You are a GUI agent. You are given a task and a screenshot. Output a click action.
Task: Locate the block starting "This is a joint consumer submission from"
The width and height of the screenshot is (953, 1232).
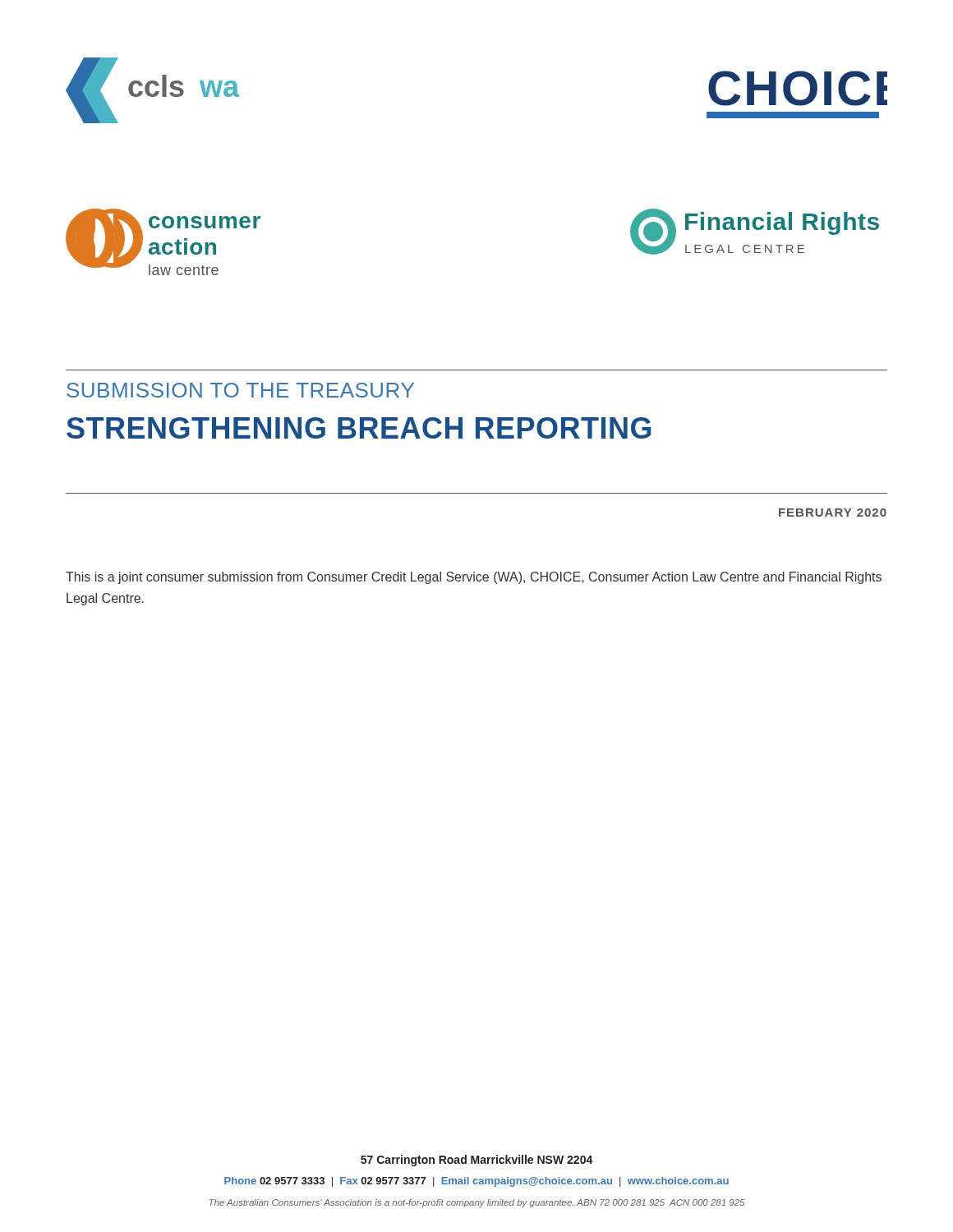pyautogui.click(x=474, y=588)
